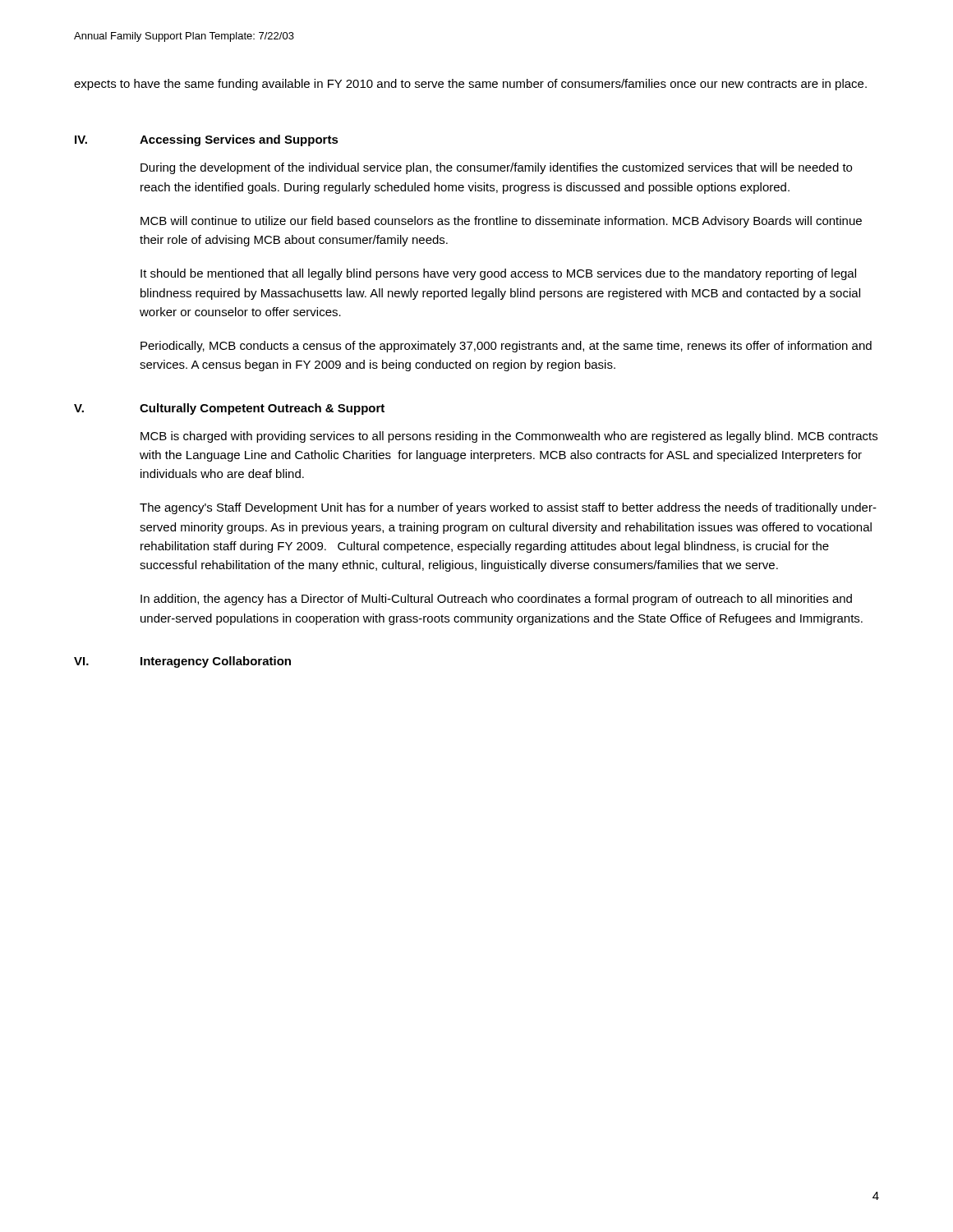This screenshot has height=1232, width=953.
Task: Select the text starting "The agency's Staff Development Unit has for"
Action: click(508, 536)
